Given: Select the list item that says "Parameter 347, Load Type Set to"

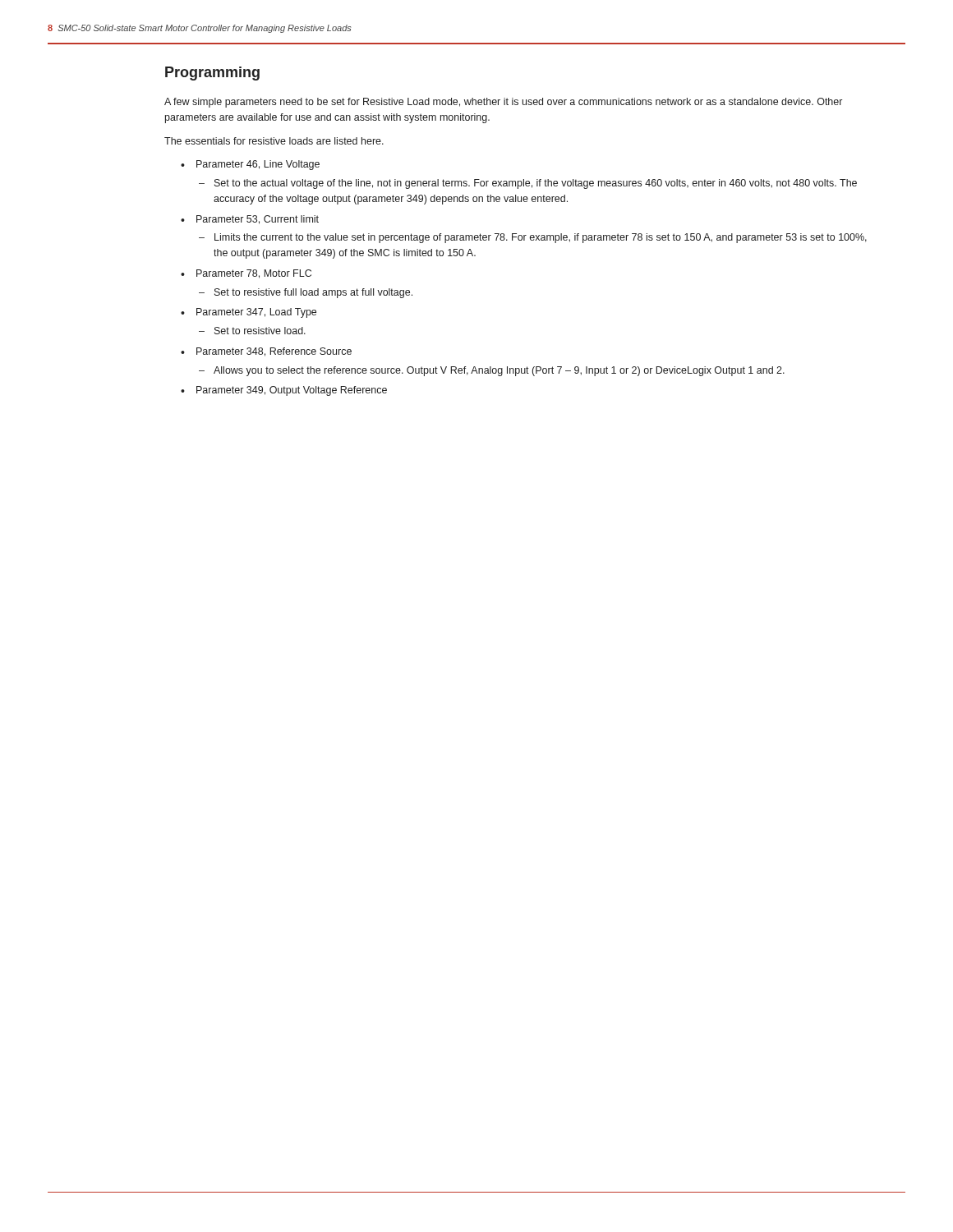Looking at the screenshot, I should (x=256, y=313).
